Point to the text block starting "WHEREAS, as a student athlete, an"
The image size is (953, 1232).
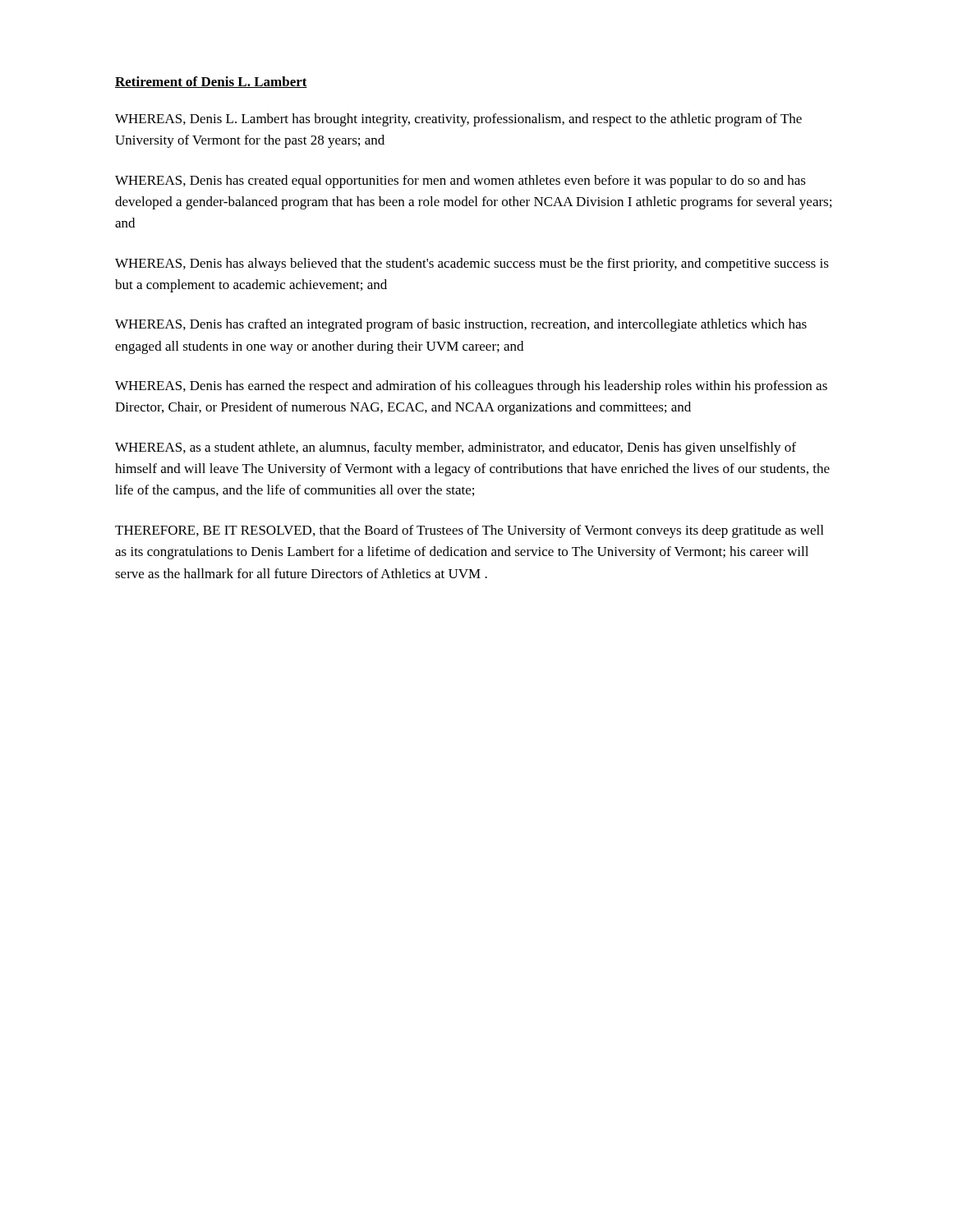coord(472,469)
